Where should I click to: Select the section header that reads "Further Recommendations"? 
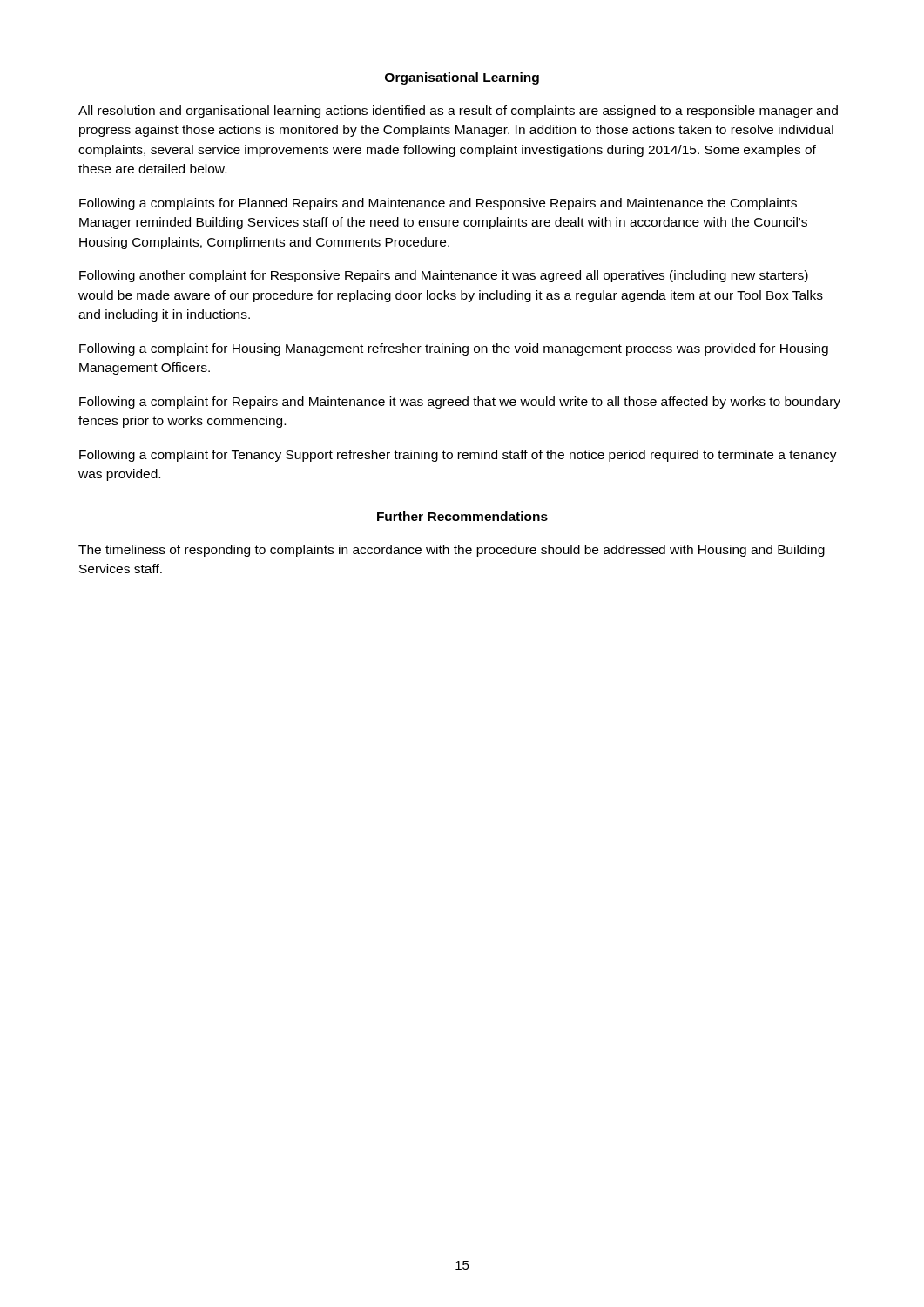point(462,516)
